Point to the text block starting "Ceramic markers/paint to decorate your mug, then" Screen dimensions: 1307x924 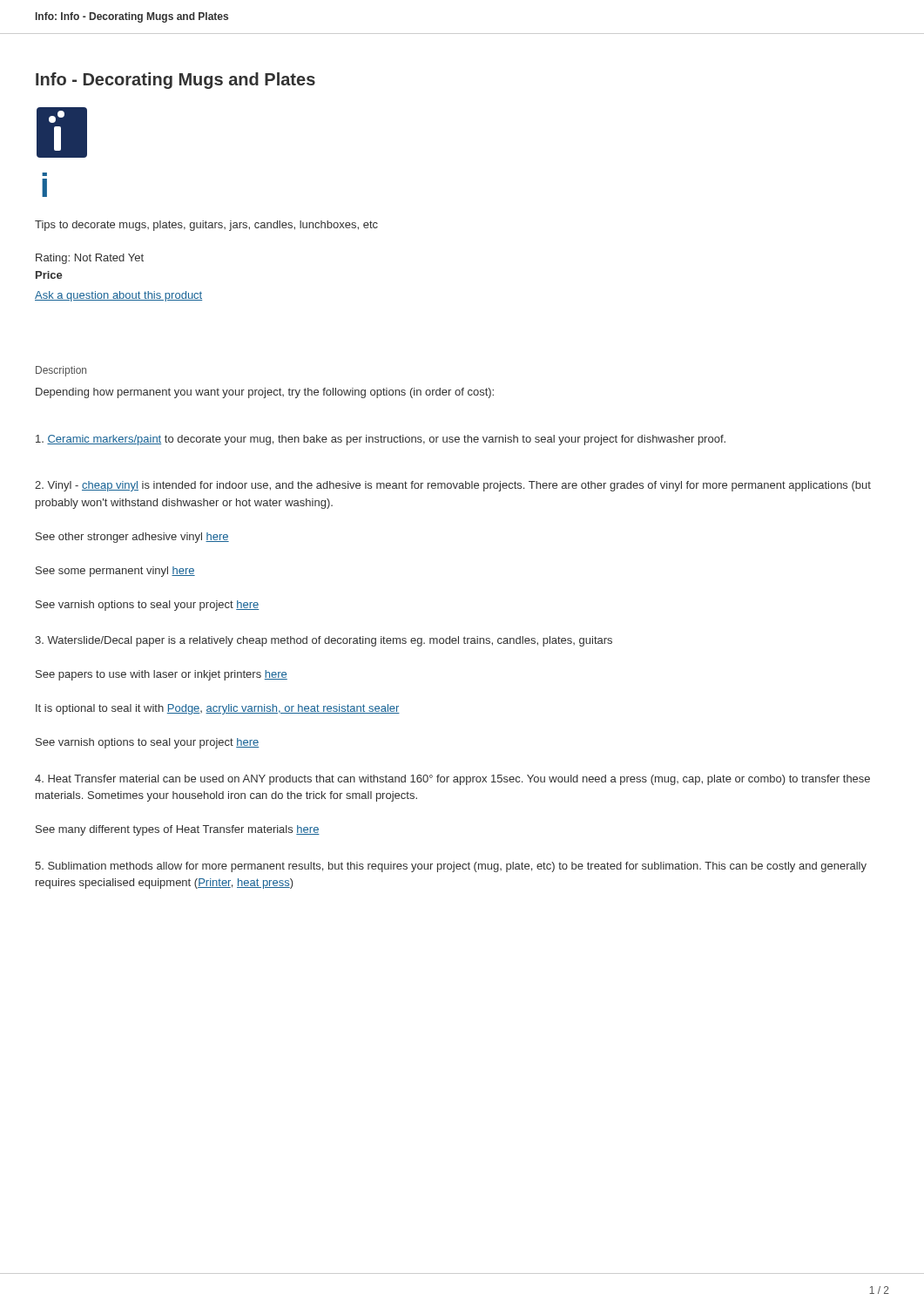click(381, 438)
